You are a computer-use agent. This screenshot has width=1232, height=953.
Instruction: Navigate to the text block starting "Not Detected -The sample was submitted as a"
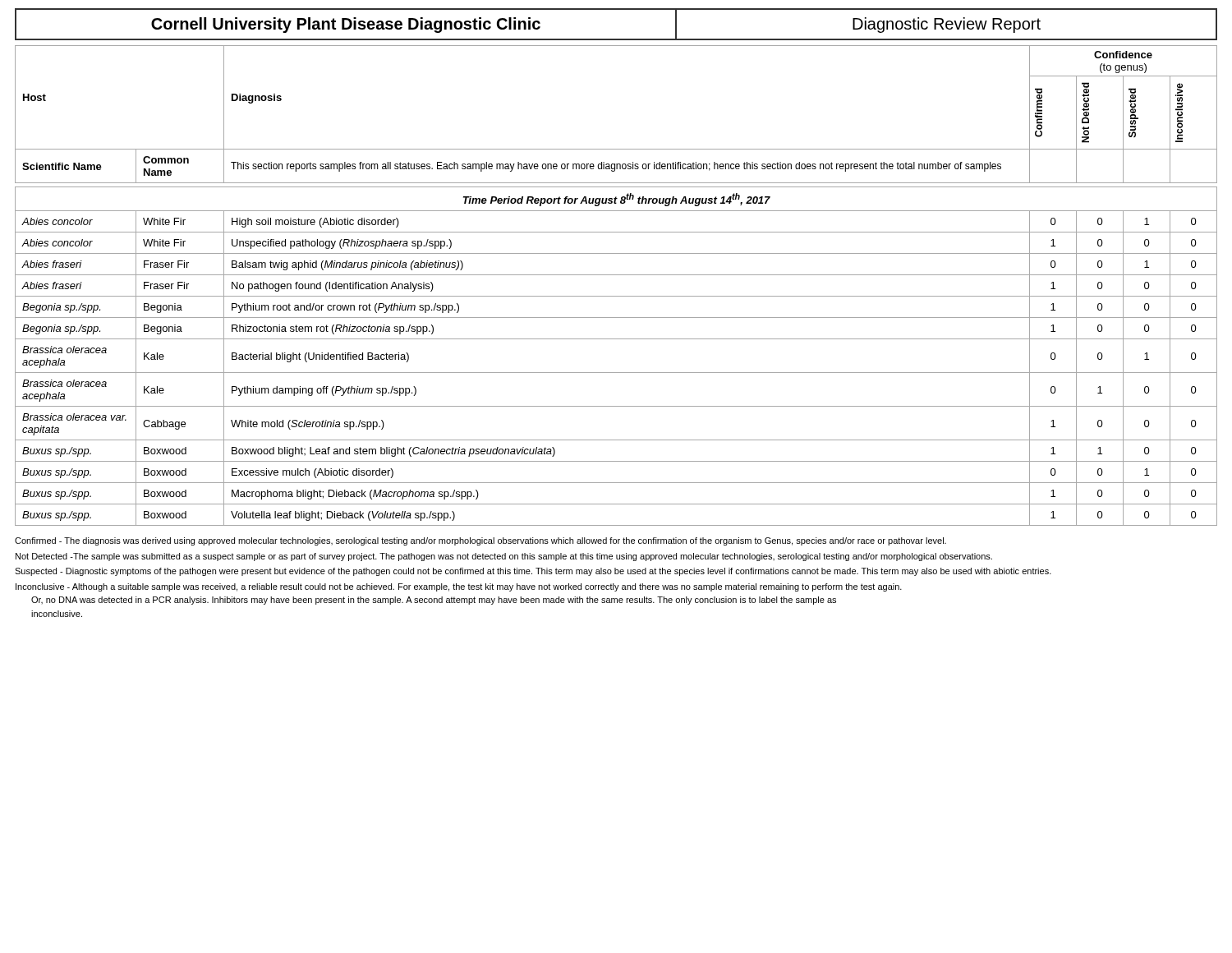click(504, 556)
